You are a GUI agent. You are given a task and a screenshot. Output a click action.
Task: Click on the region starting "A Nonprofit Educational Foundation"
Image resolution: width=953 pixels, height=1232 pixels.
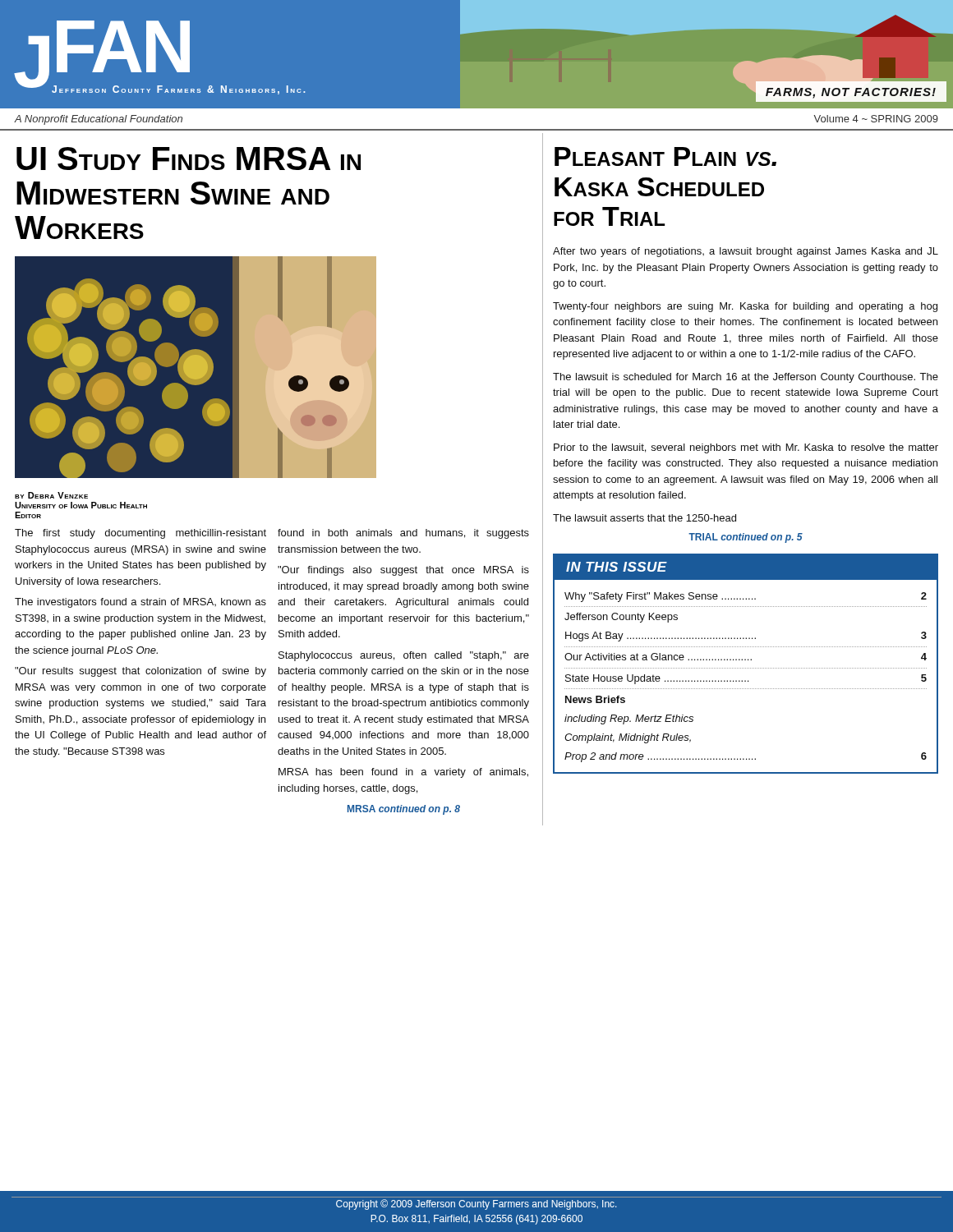[x=99, y=119]
